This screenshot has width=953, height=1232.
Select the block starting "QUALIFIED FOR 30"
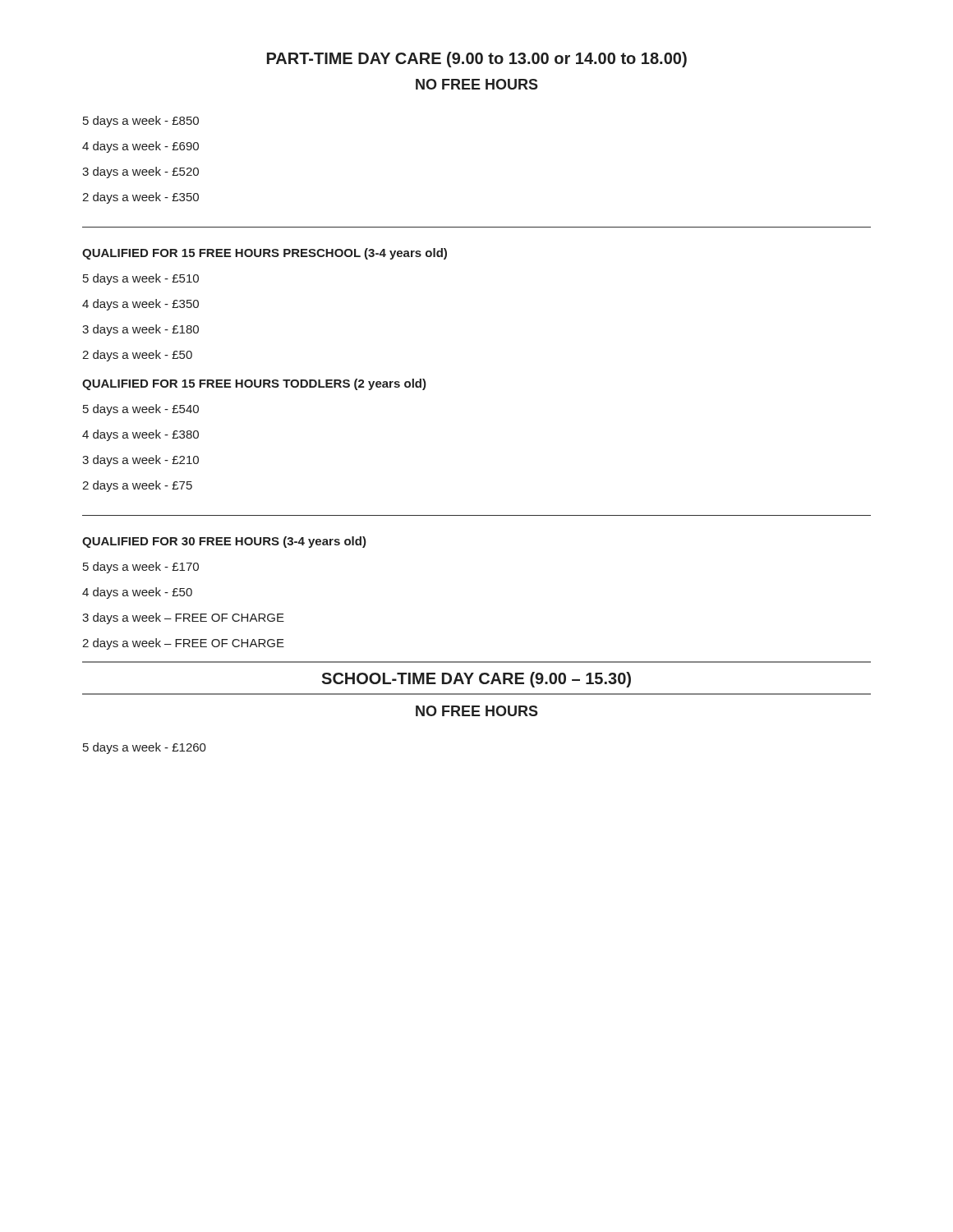(224, 541)
